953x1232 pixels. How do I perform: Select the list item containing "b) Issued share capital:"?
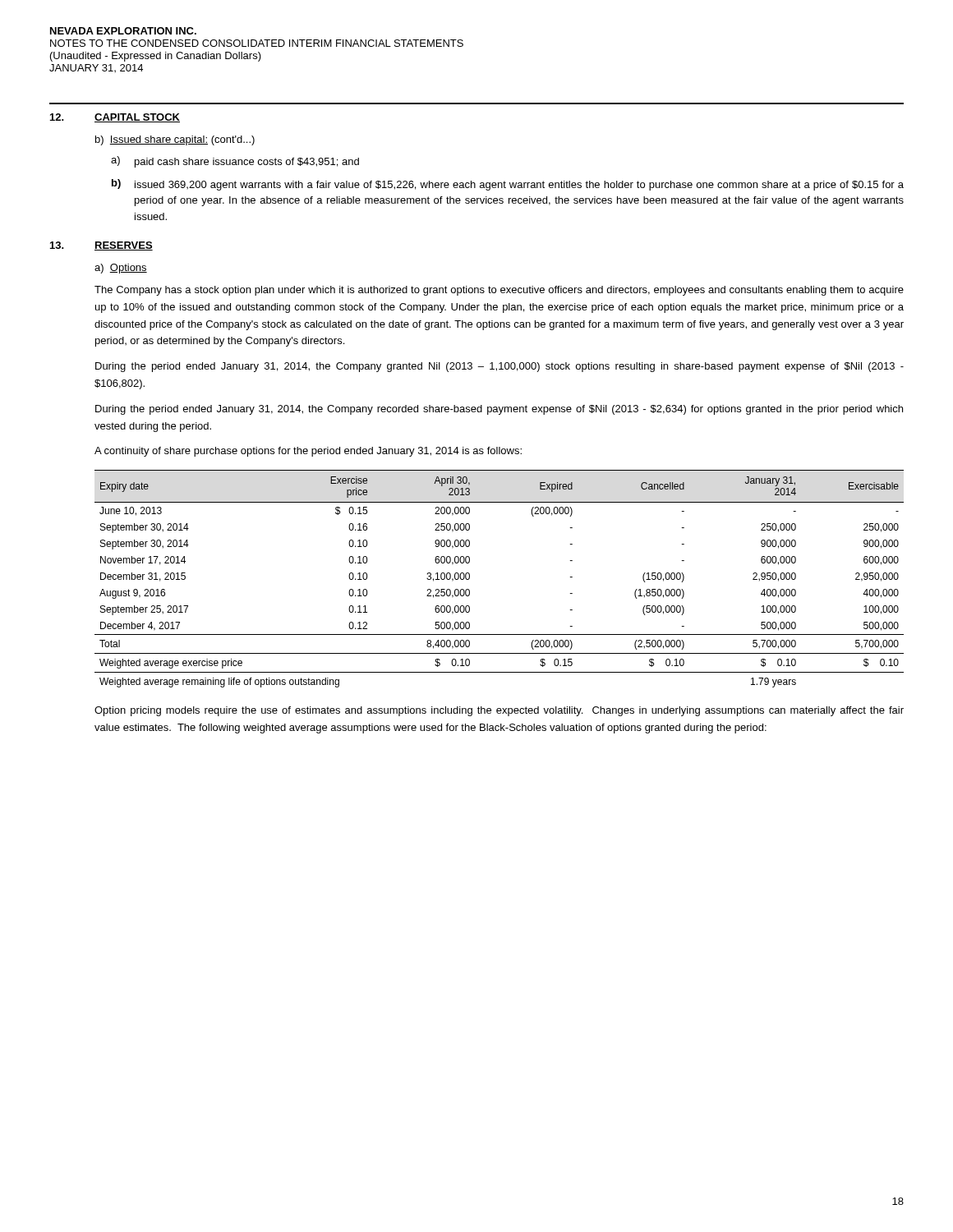(175, 139)
